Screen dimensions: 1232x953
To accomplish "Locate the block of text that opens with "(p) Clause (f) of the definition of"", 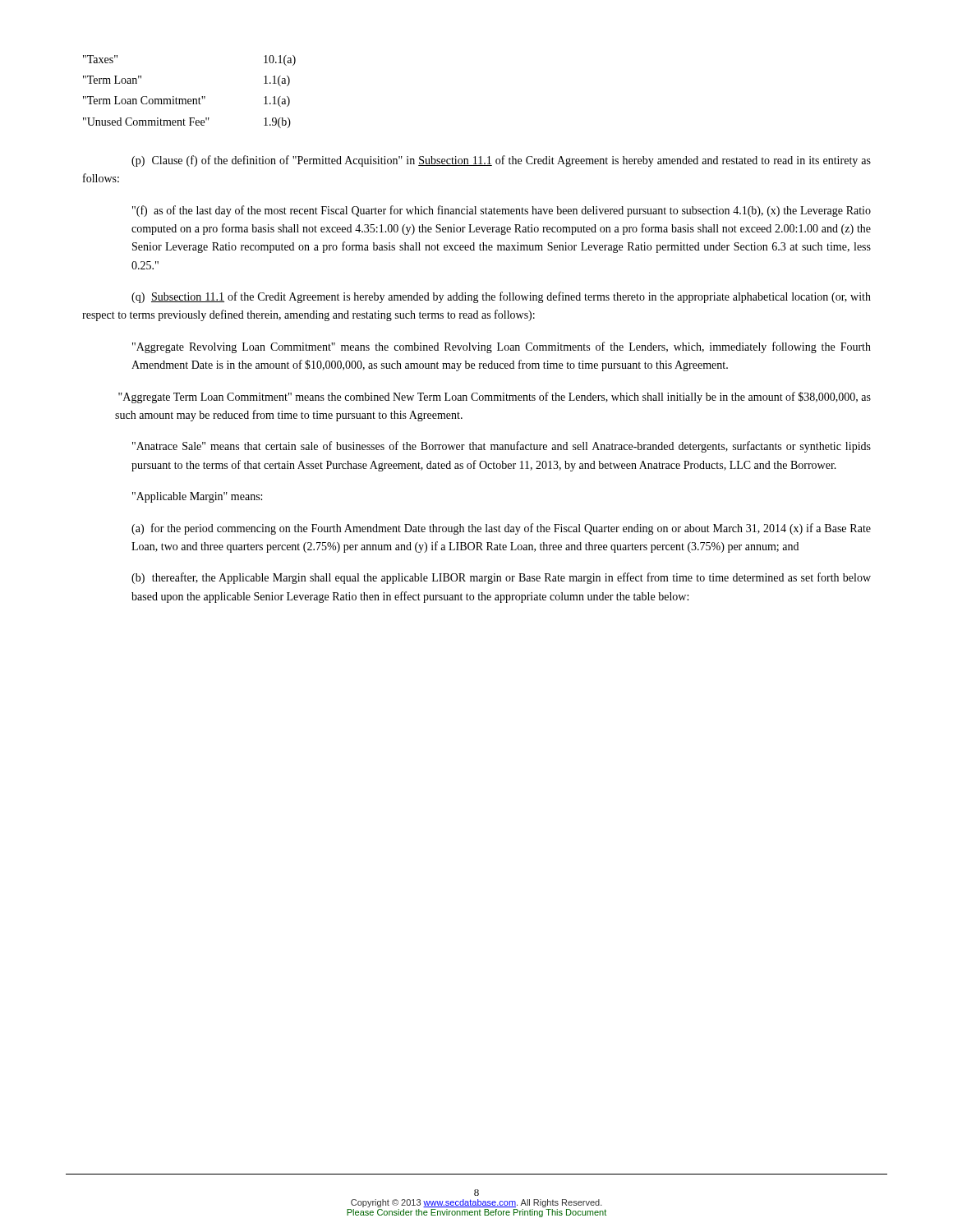I will pos(476,170).
